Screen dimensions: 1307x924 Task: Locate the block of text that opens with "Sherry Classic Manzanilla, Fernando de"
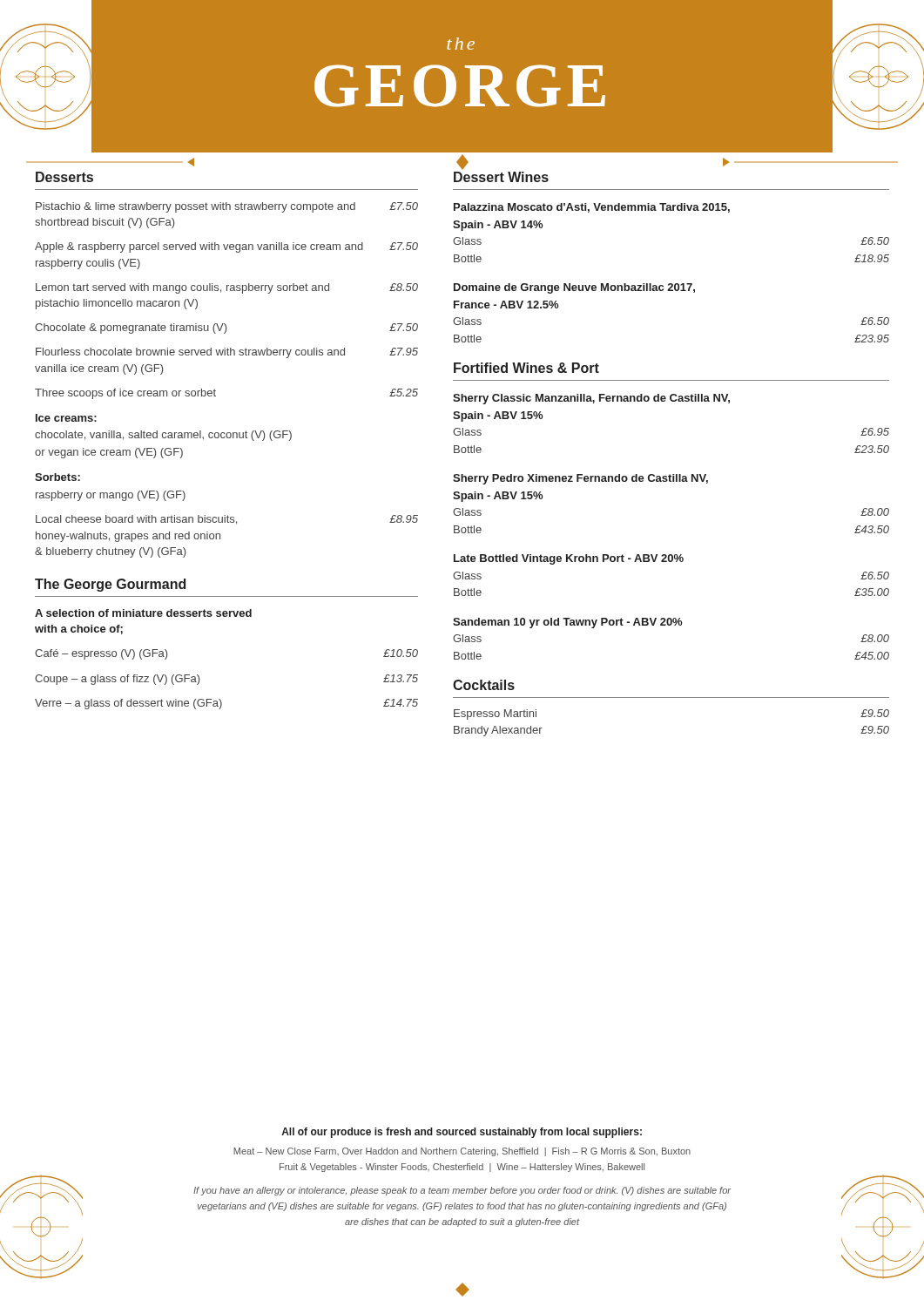pos(591,399)
